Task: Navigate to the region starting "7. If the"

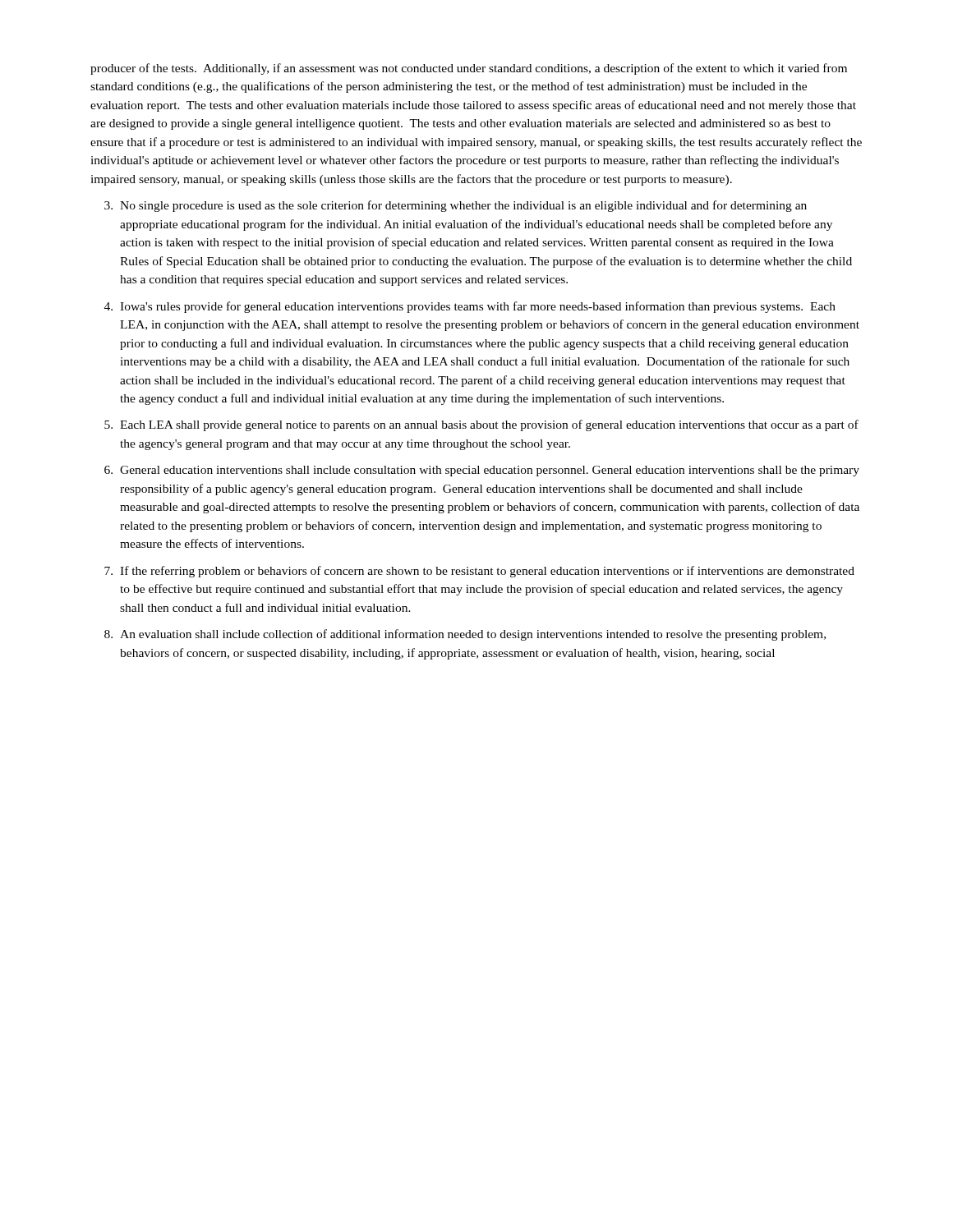Action: click(476, 589)
